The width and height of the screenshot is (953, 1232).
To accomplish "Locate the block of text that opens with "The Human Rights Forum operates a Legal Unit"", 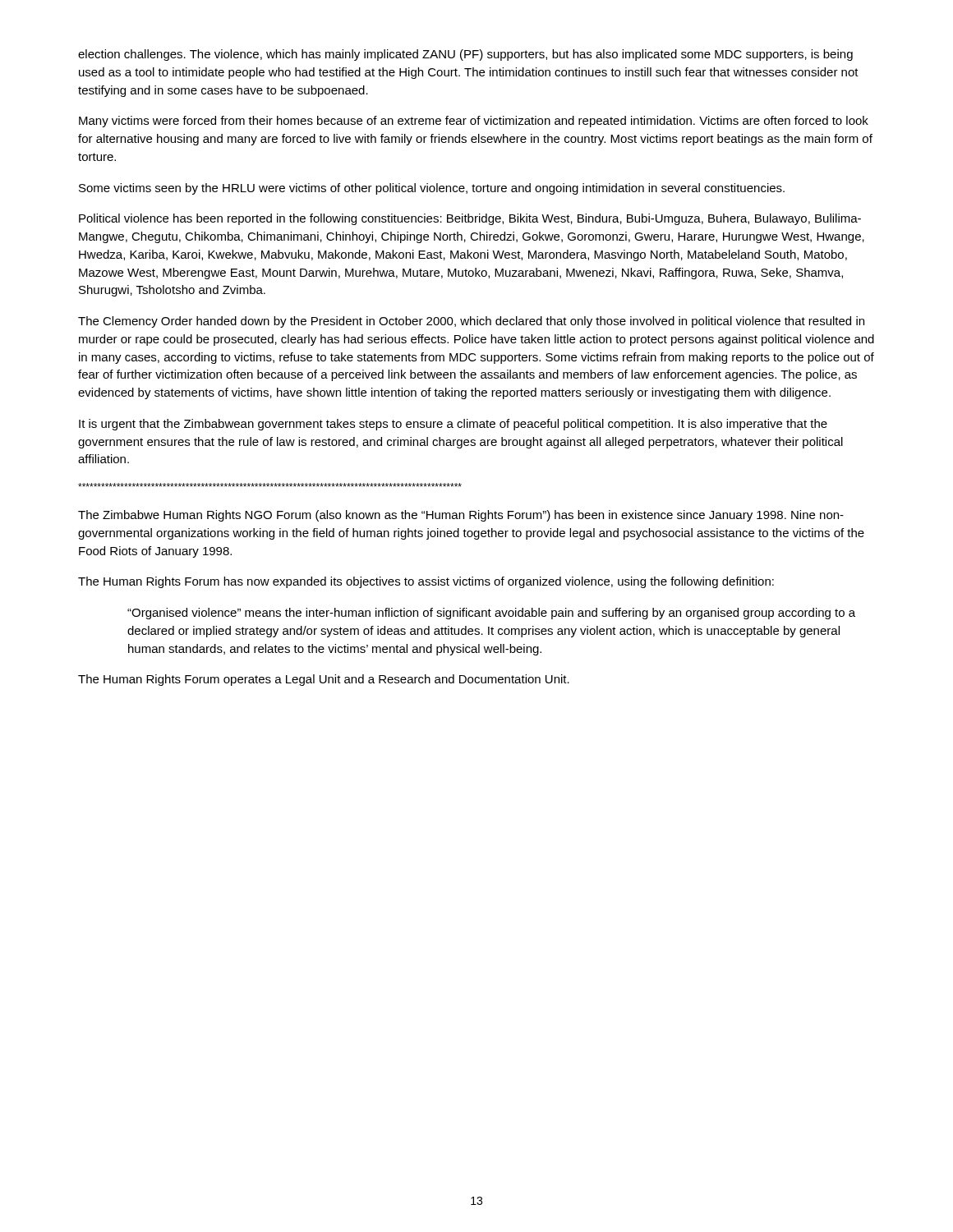I will pyautogui.click(x=324, y=679).
